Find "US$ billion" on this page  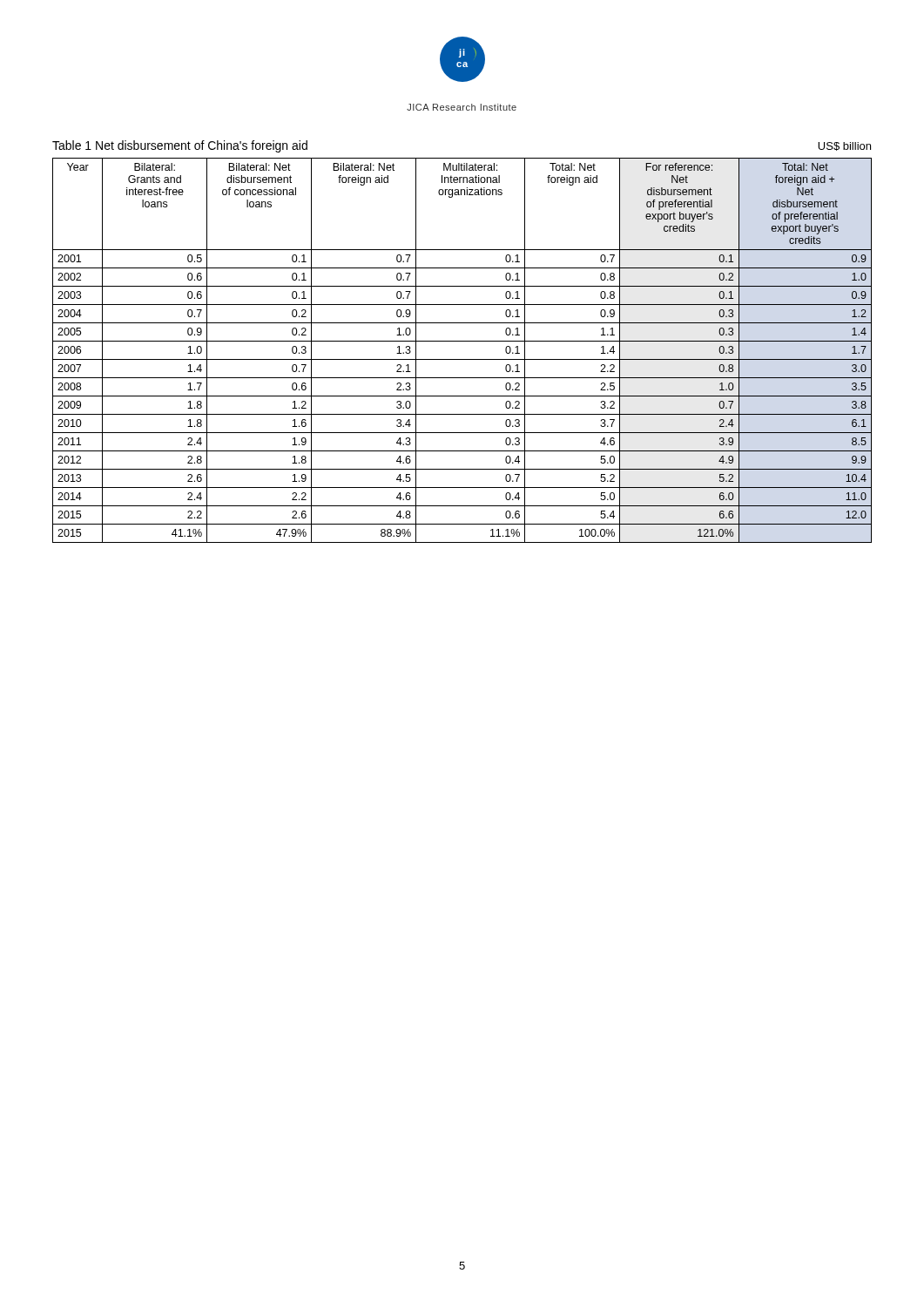845,146
